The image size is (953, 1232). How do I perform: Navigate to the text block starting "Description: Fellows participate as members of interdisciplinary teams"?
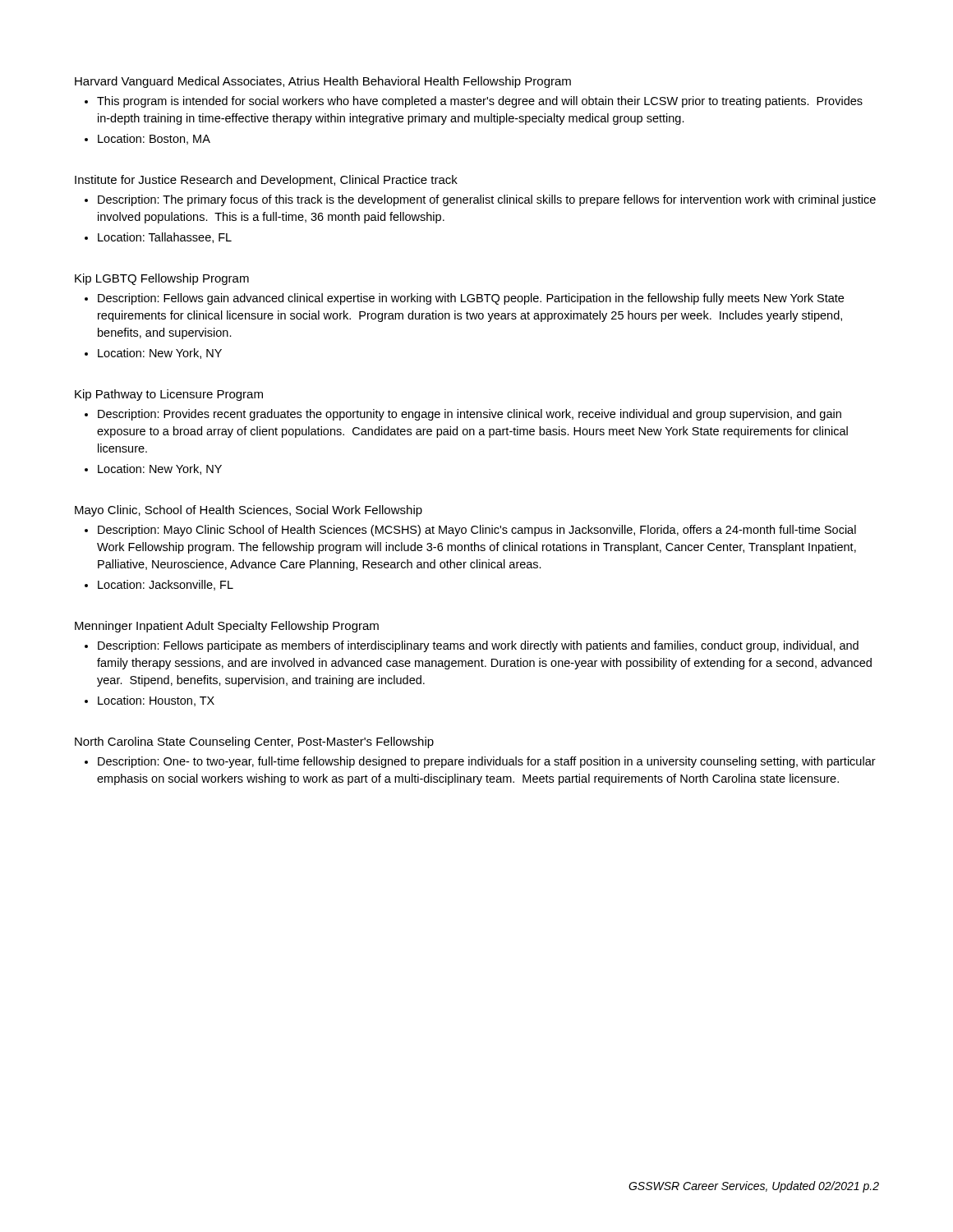[485, 663]
